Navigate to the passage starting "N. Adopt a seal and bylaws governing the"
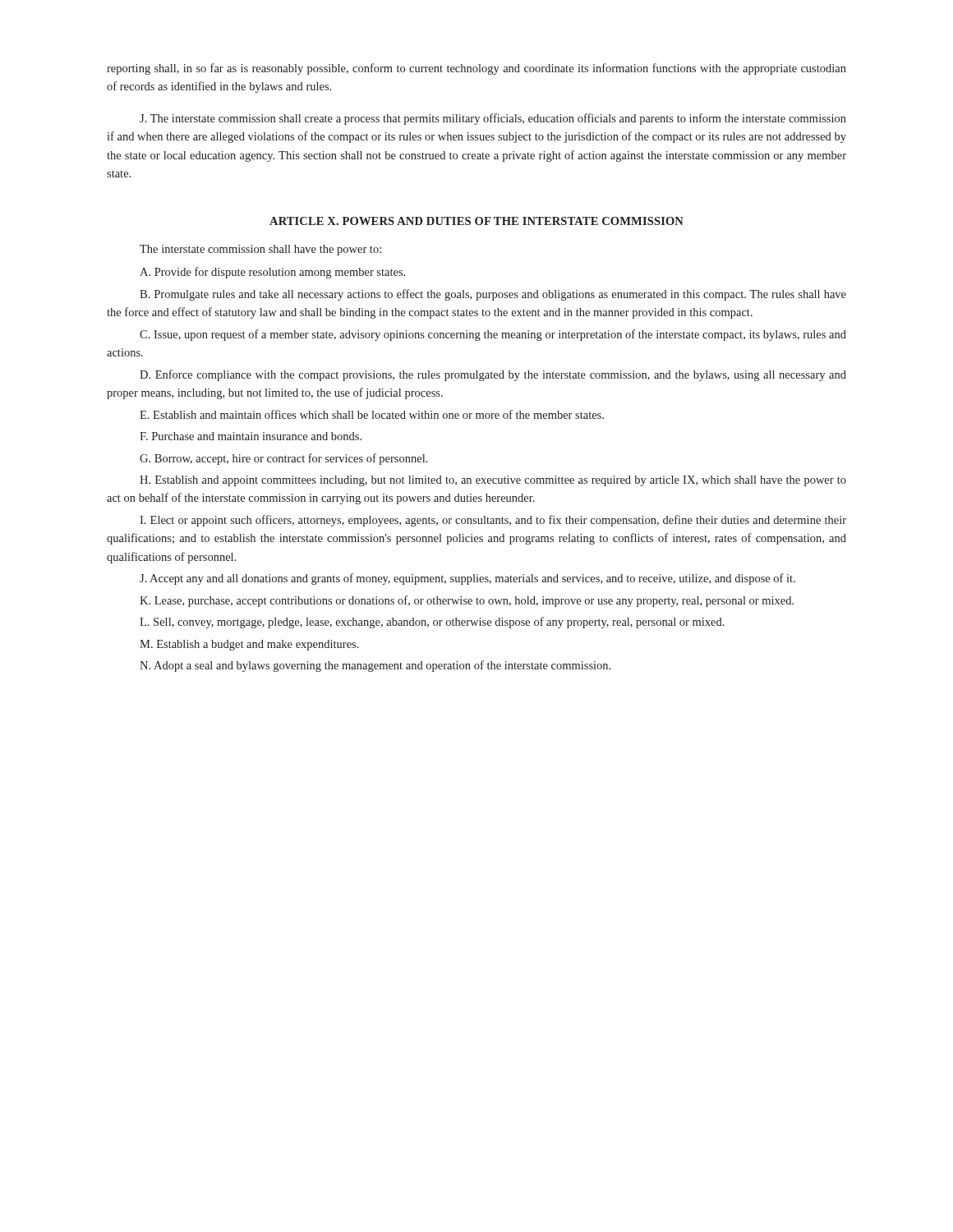Image resolution: width=953 pixels, height=1232 pixels. tap(476, 666)
